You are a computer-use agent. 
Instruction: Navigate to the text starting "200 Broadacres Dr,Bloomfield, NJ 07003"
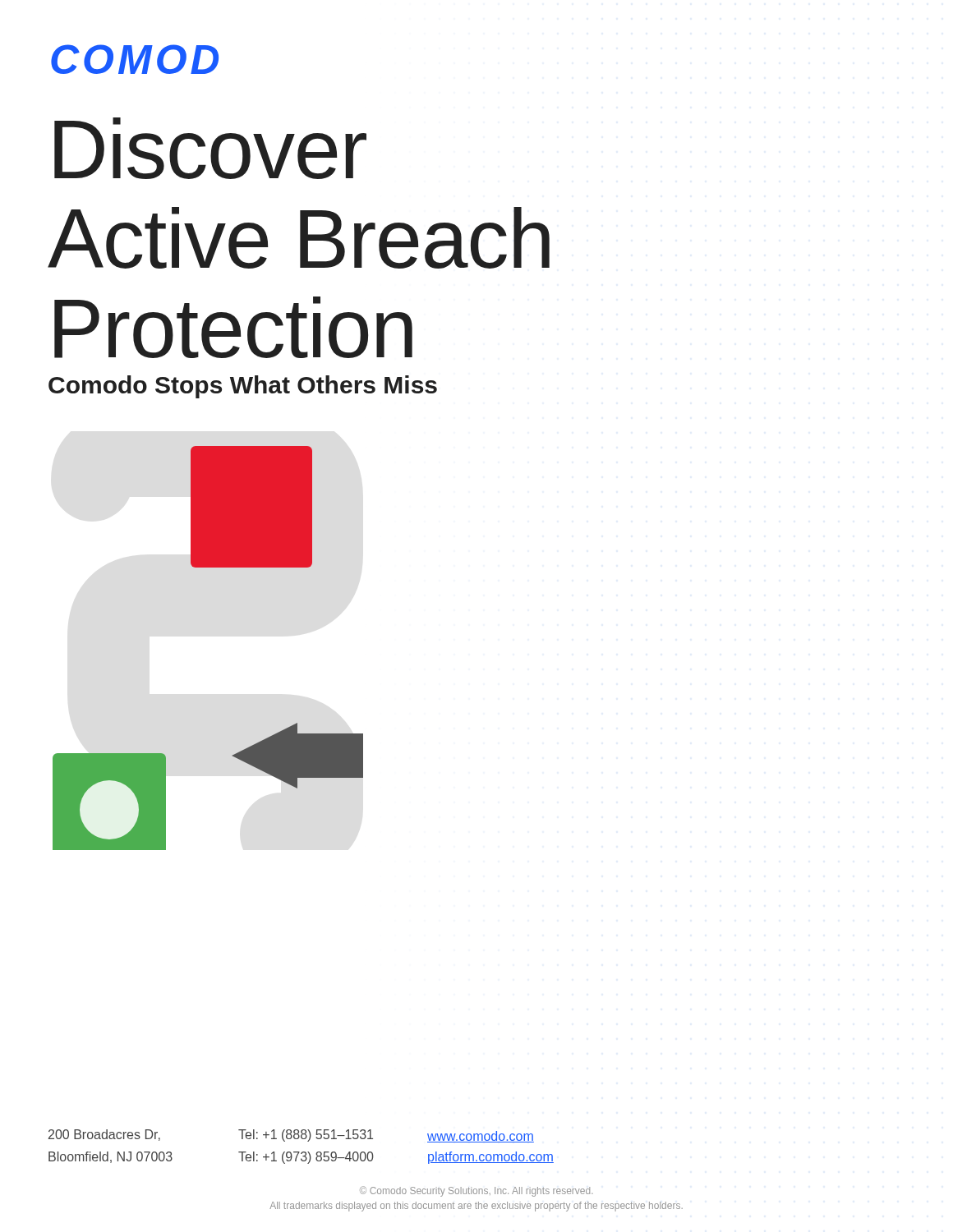110,1146
